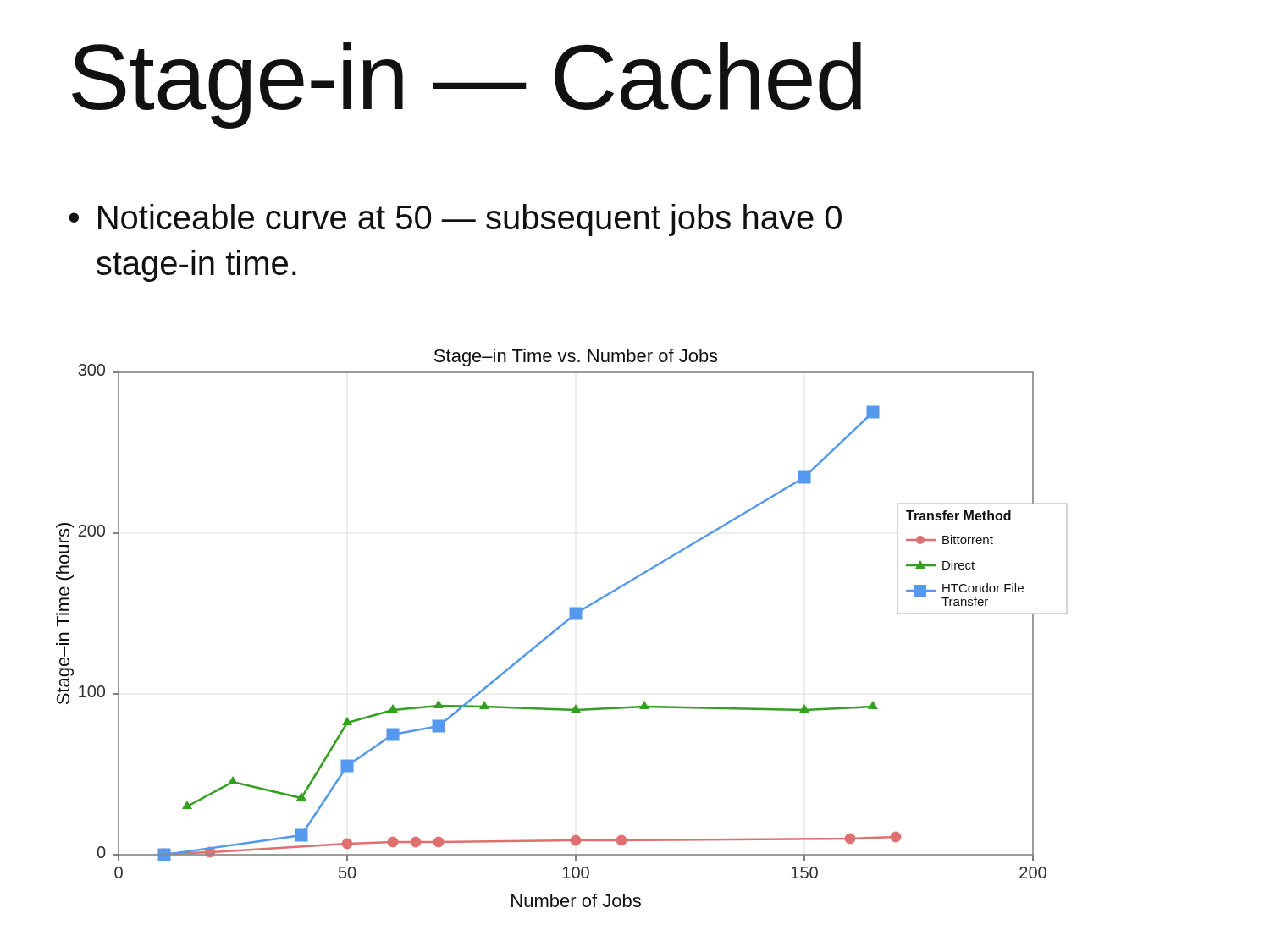Image resolution: width=1270 pixels, height=952 pixels.
Task: Find the line chart
Action: [635, 633]
